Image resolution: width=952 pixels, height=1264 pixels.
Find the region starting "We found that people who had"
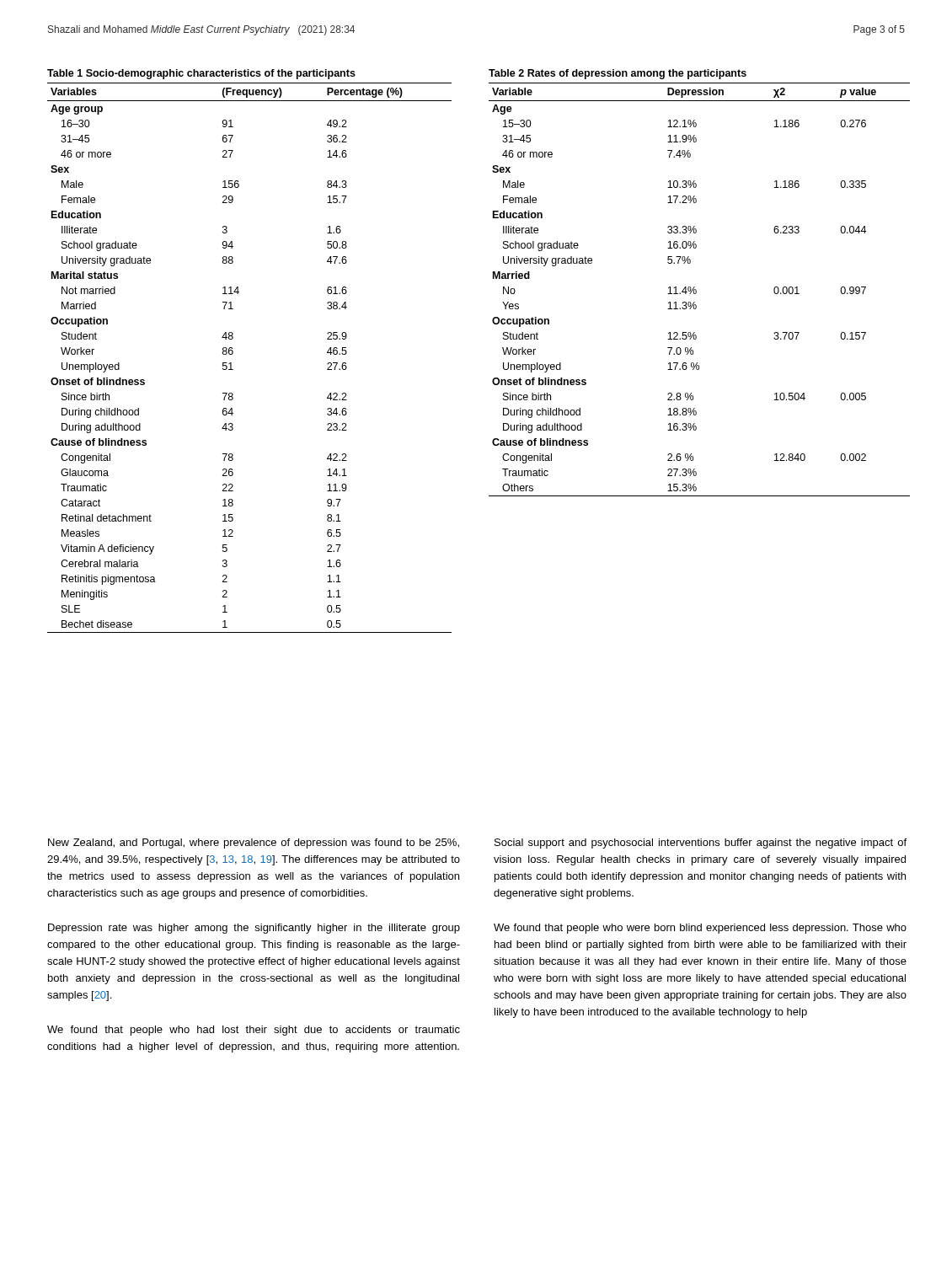(256, 843)
